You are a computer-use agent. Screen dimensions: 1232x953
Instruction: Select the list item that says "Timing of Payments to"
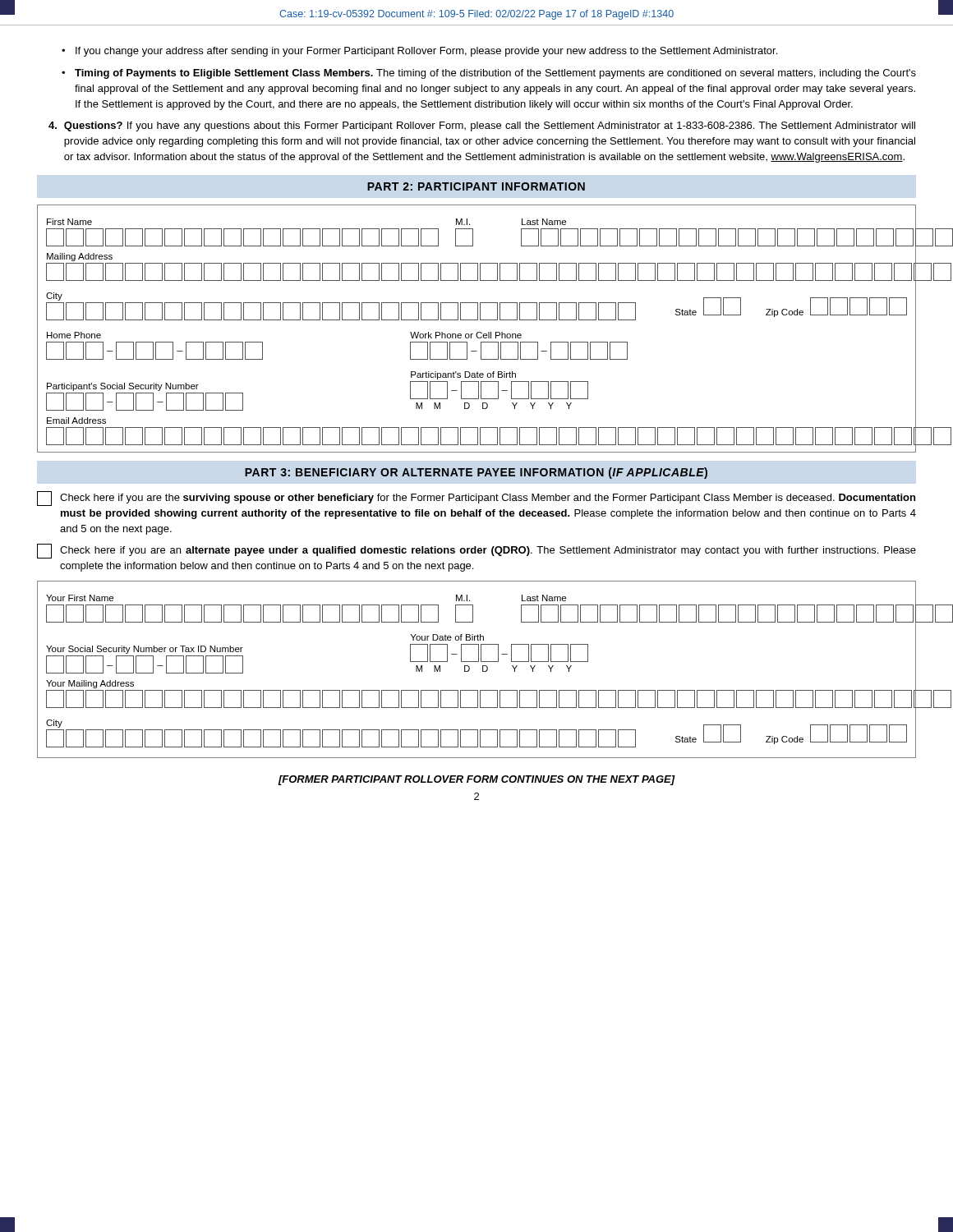(489, 89)
